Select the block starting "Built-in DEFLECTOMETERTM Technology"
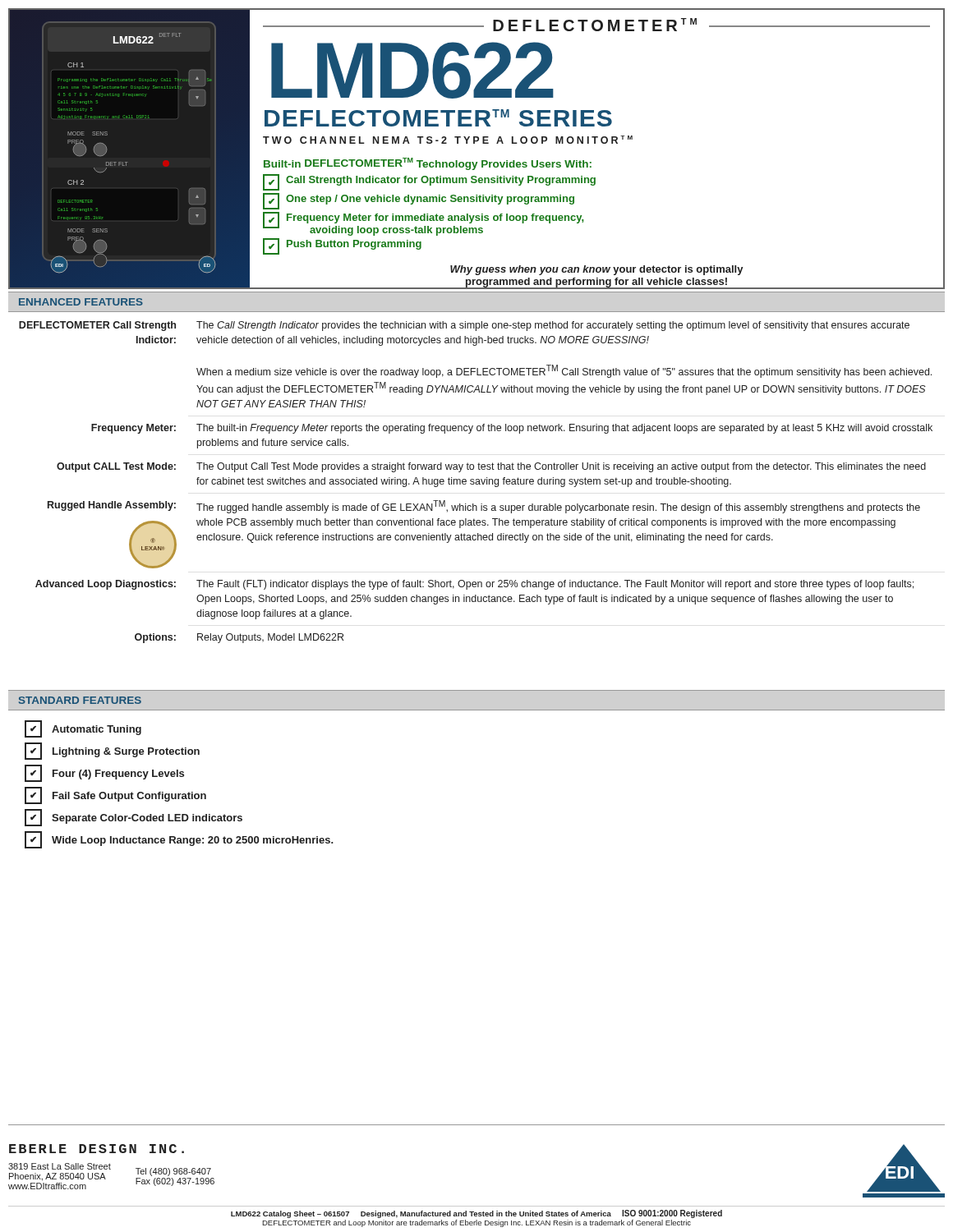This screenshot has width=953, height=1232. point(428,163)
